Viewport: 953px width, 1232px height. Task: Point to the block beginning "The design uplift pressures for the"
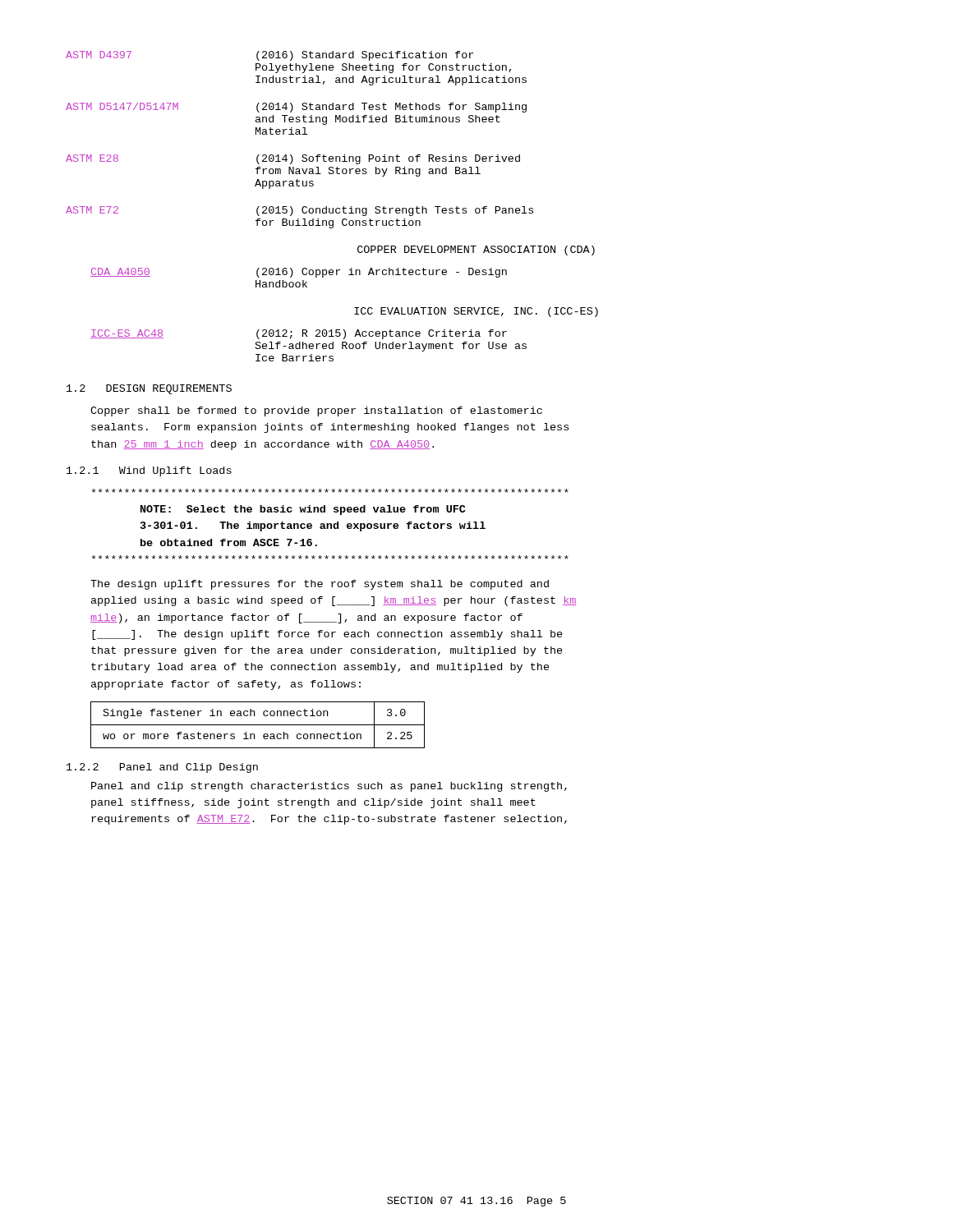point(333,634)
